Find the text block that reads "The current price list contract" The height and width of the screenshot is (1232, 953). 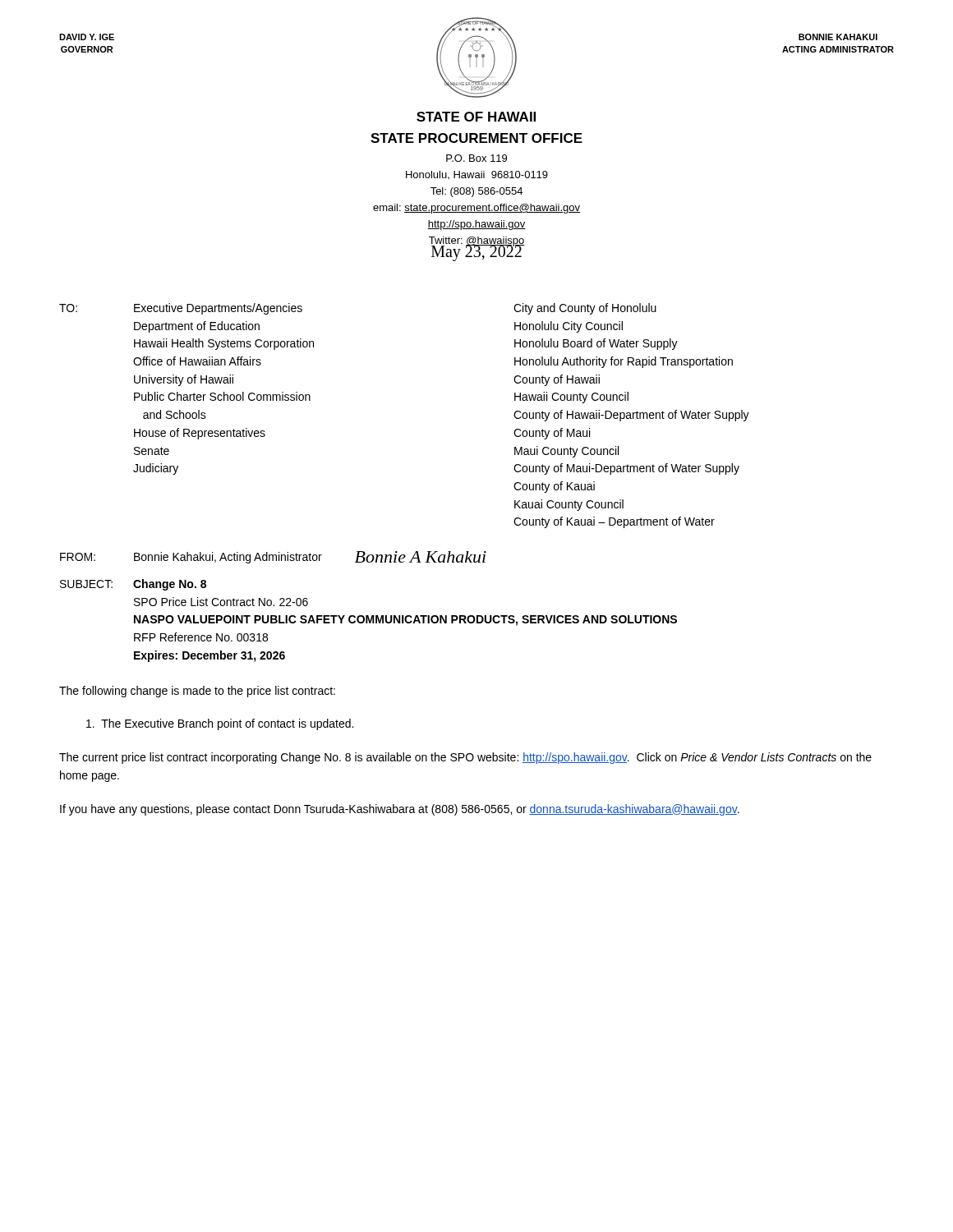point(476,766)
